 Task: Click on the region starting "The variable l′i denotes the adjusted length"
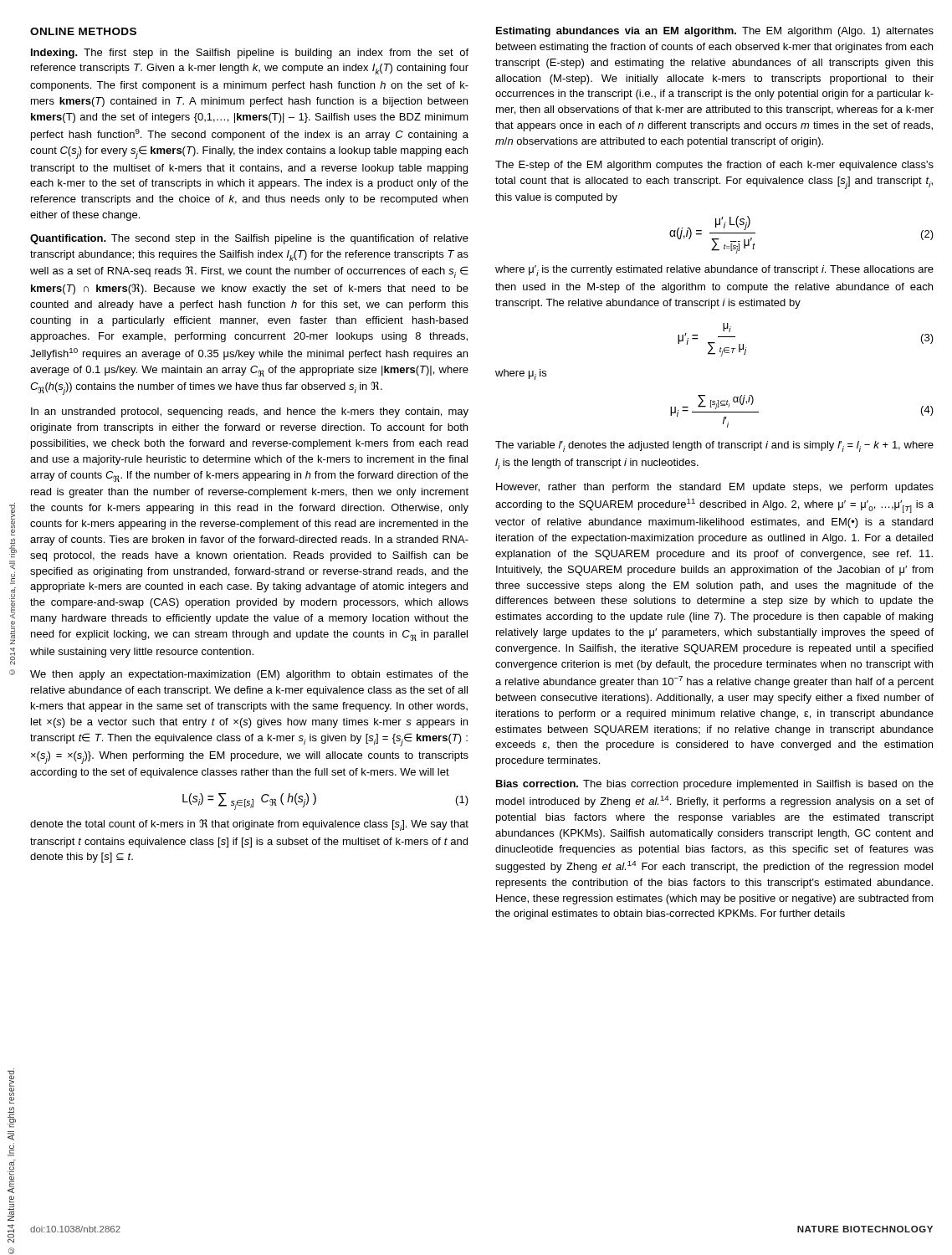tap(714, 454)
